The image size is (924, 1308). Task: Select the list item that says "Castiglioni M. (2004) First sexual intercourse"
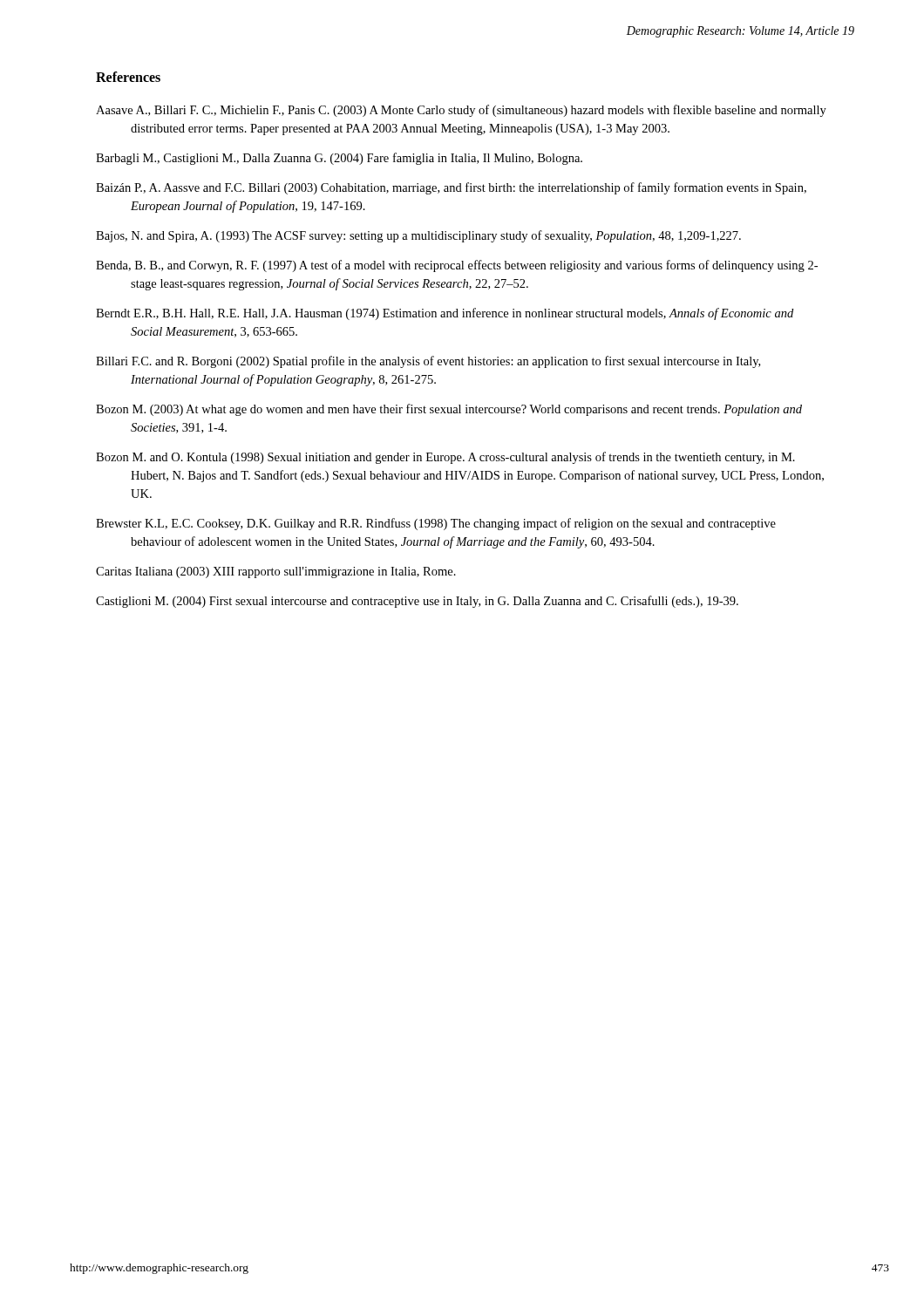click(x=417, y=601)
